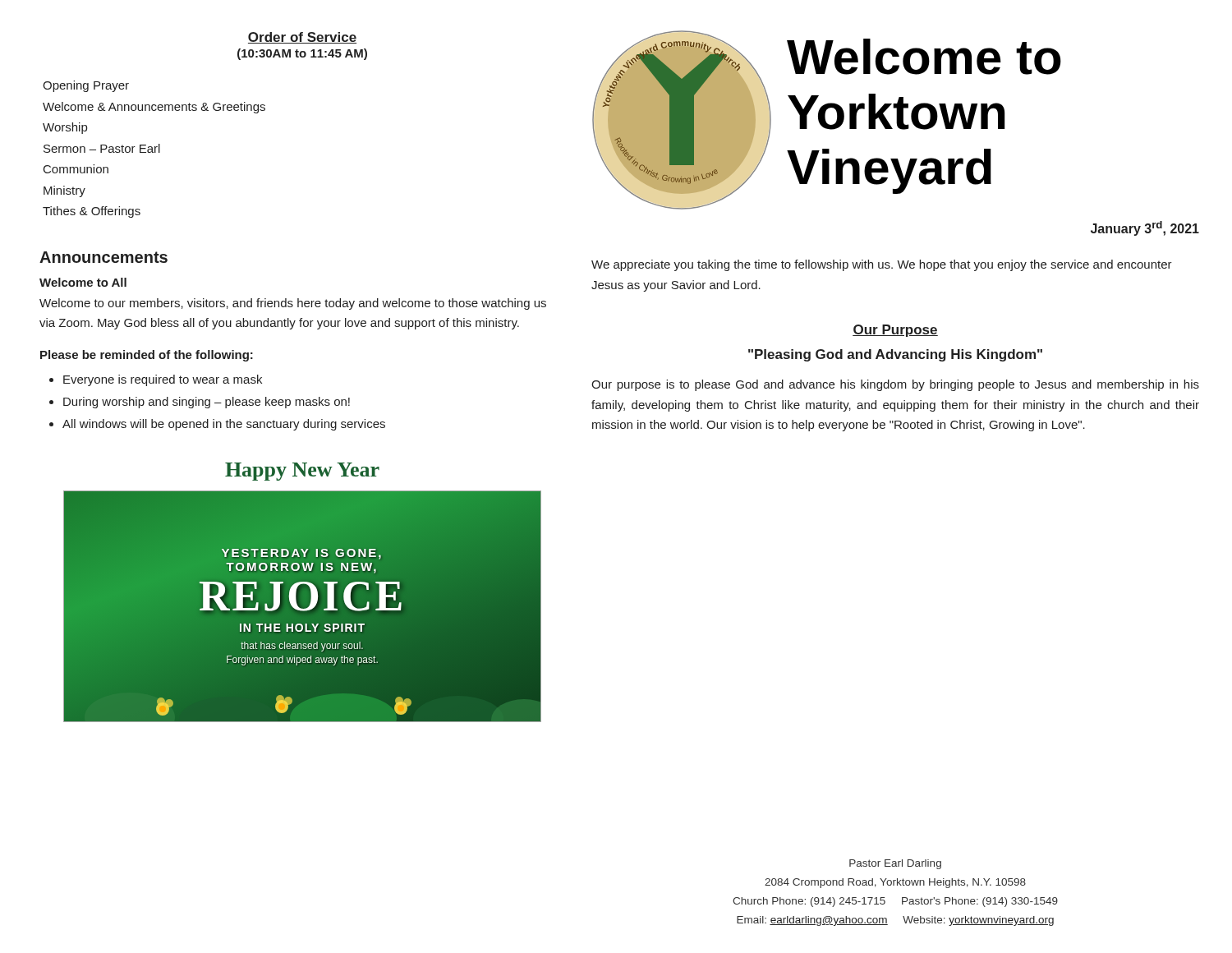Find the list item that says "Opening Prayer"
Viewport: 1232px width, 953px height.
pyautogui.click(x=86, y=85)
